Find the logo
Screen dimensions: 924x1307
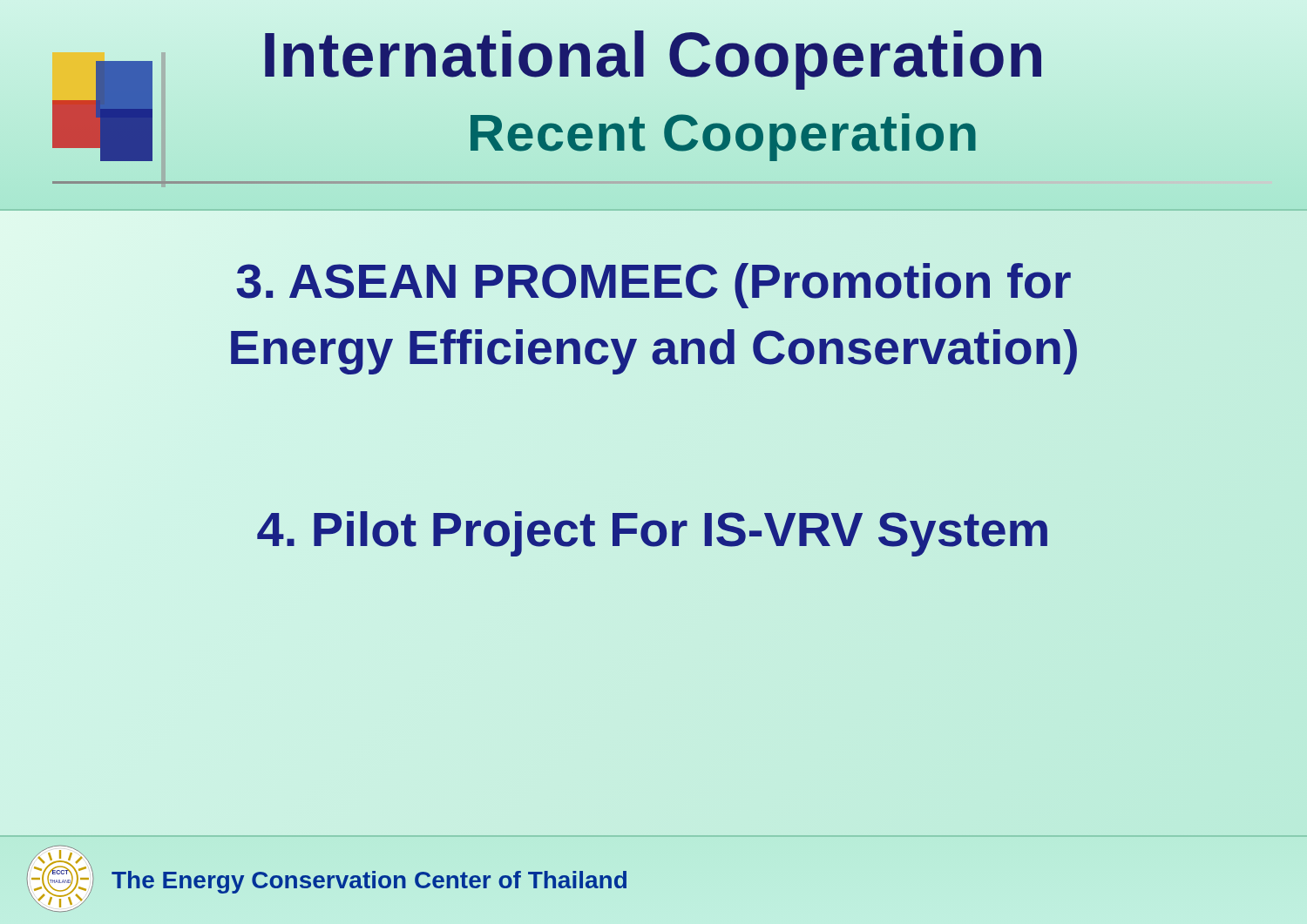pos(60,880)
